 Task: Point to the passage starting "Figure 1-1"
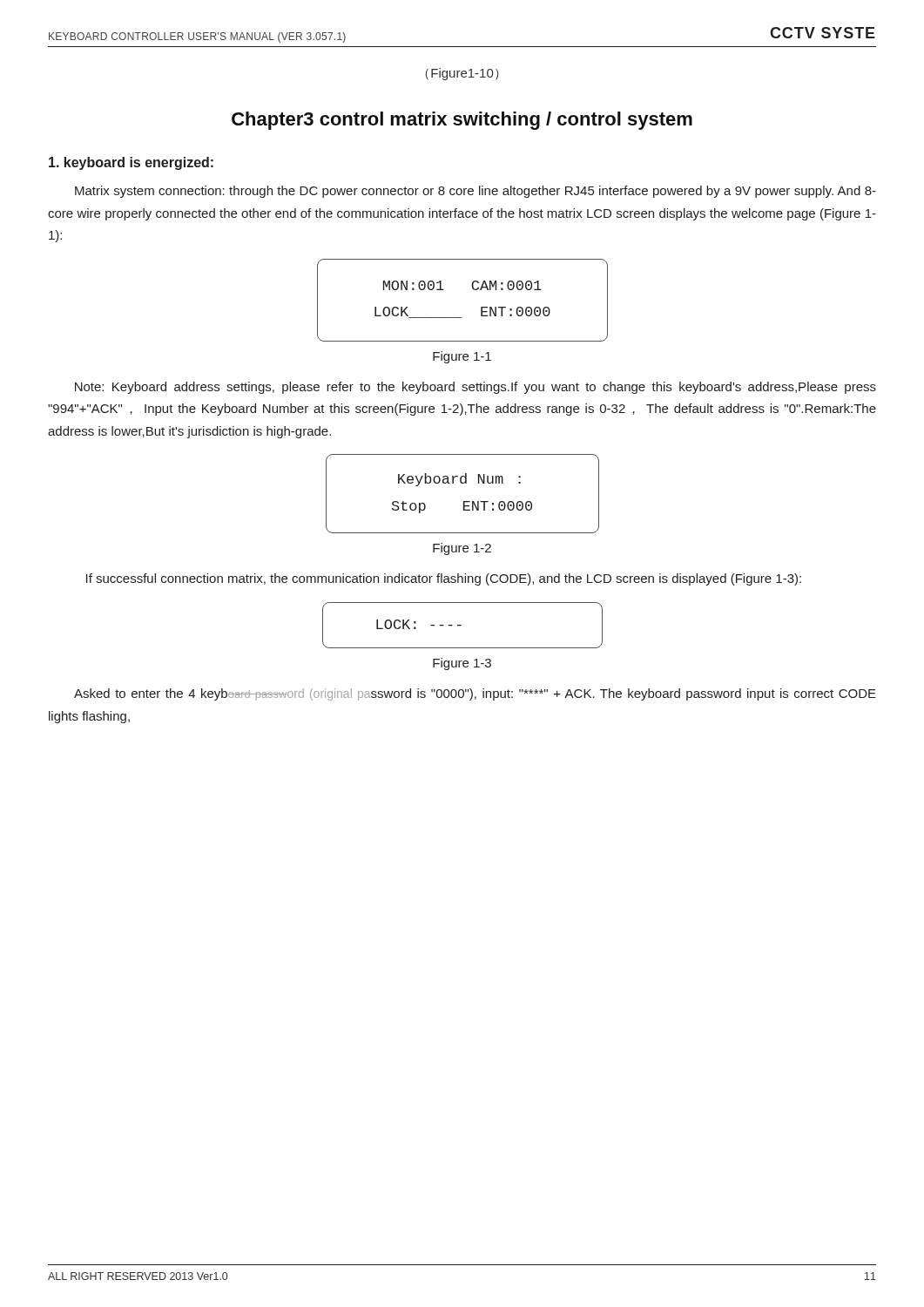[462, 356]
